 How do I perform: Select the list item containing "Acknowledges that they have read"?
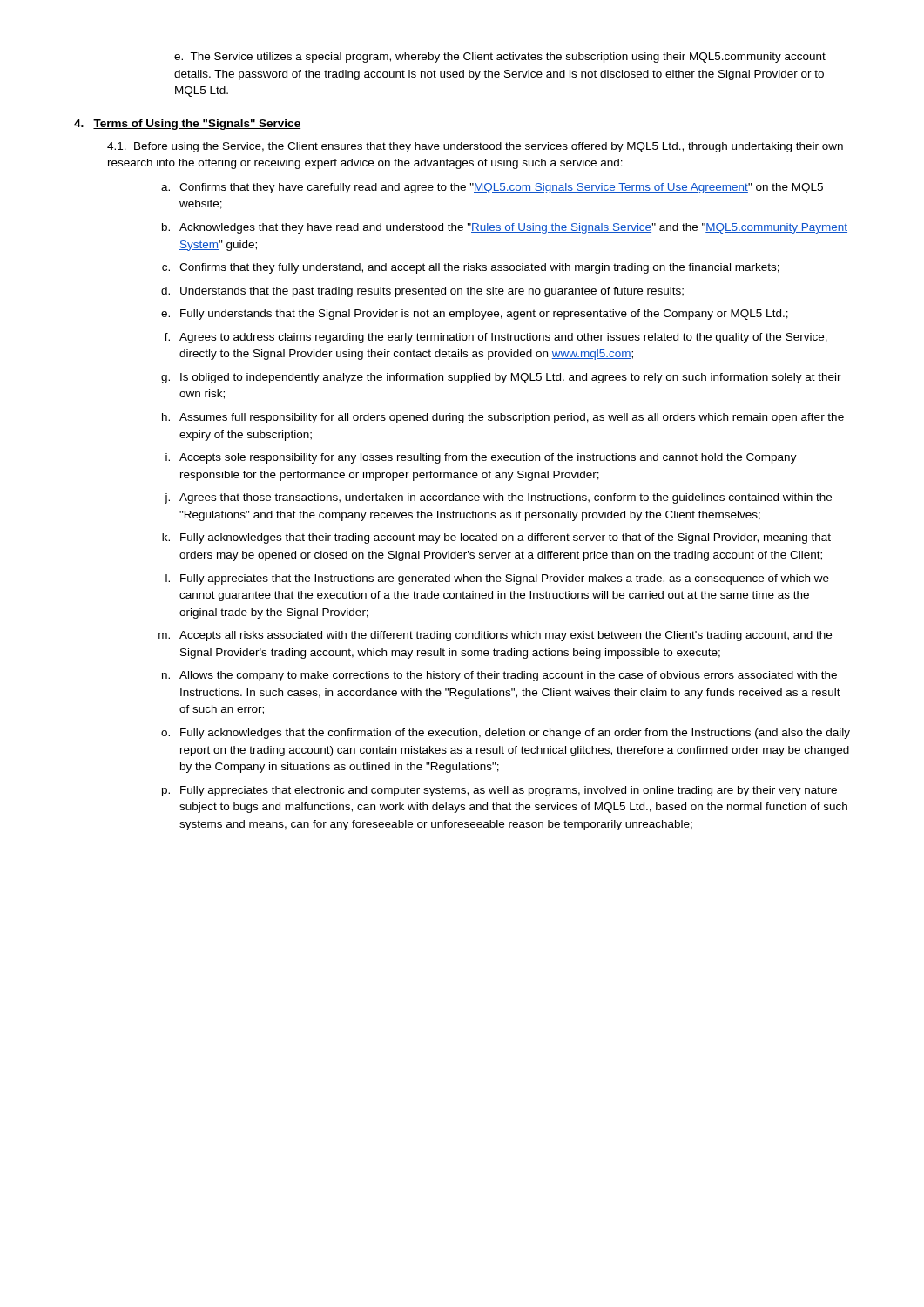[513, 235]
